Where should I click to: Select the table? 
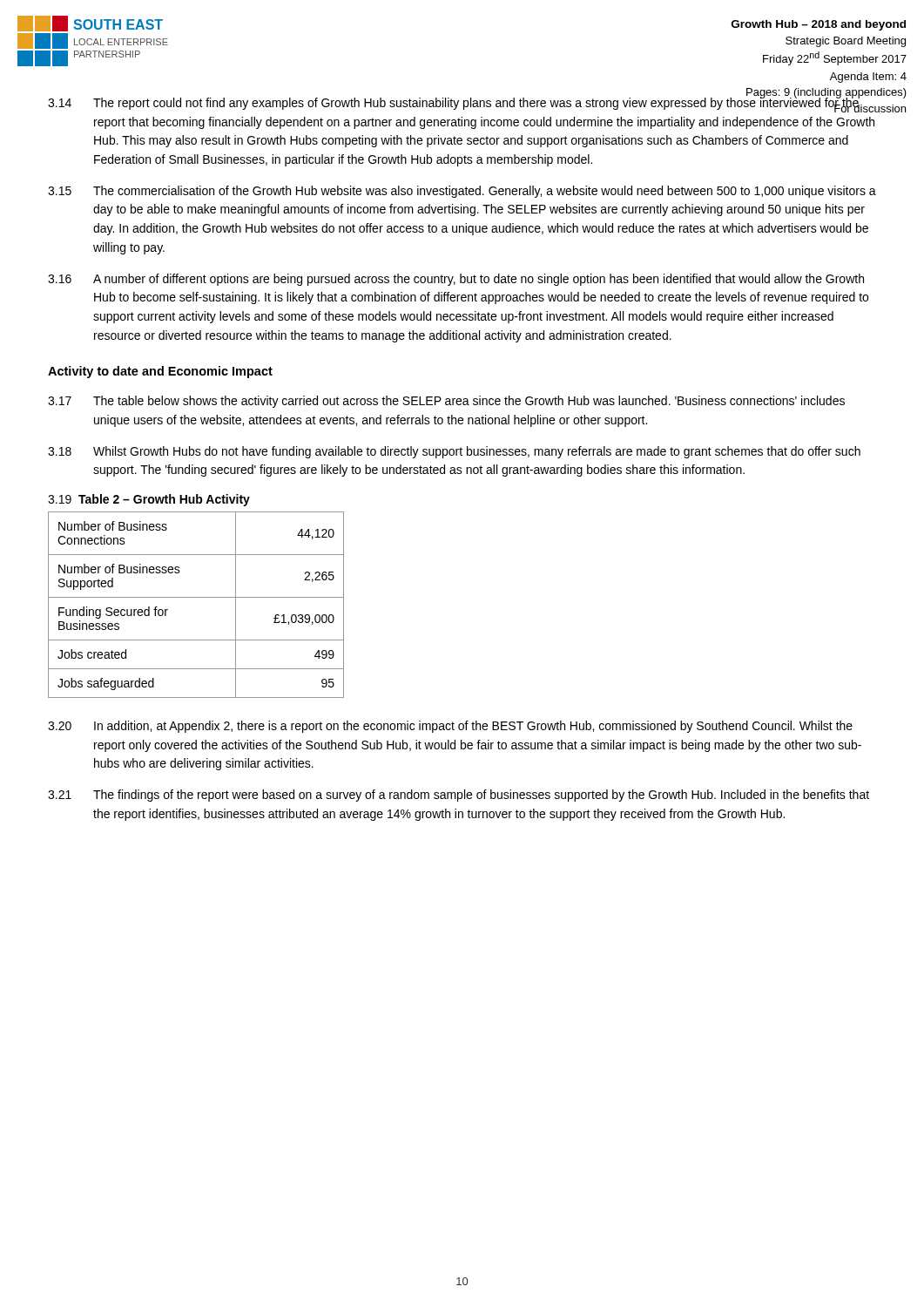coord(462,605)
